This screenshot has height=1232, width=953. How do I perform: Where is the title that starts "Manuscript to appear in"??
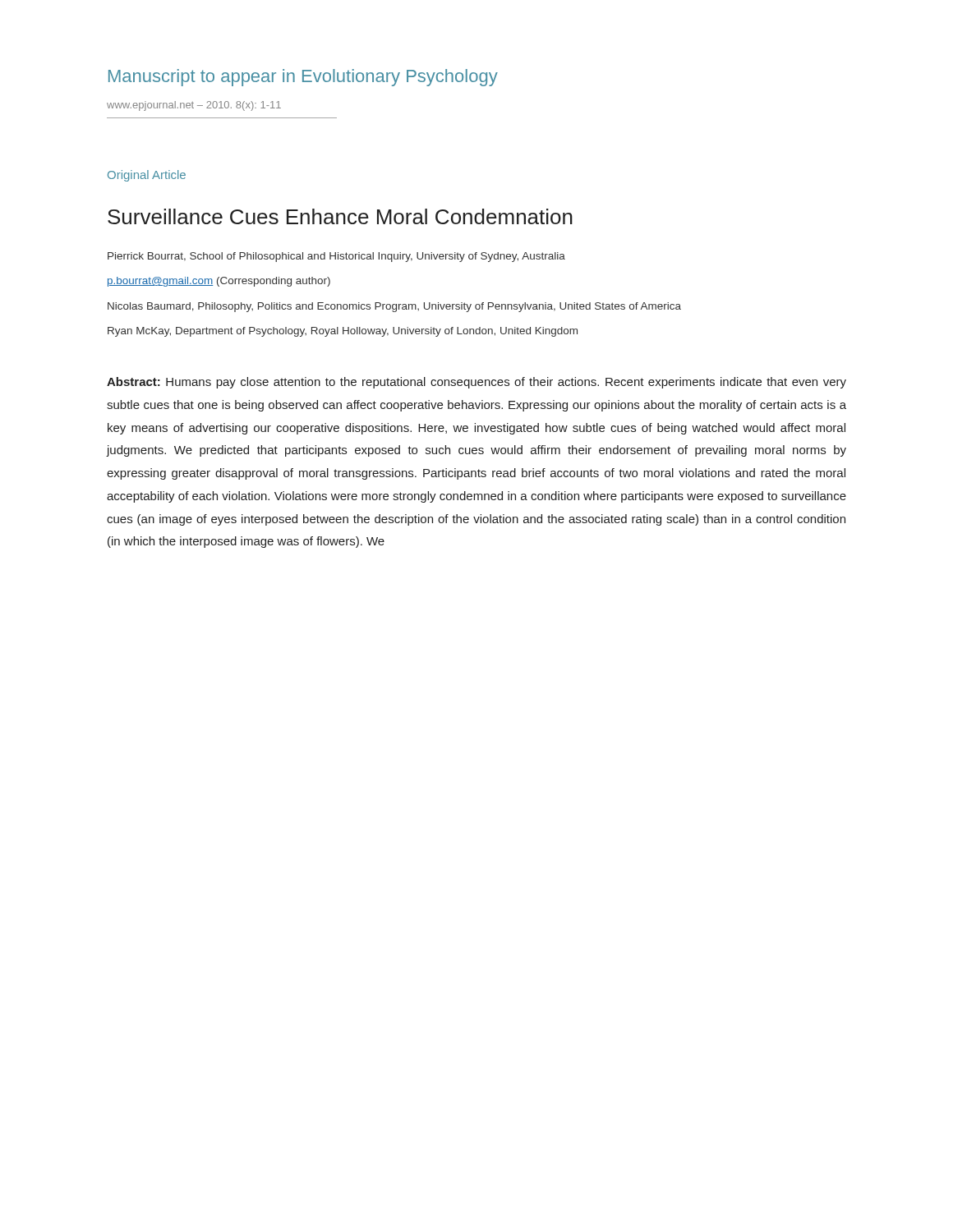coord(476,76)
